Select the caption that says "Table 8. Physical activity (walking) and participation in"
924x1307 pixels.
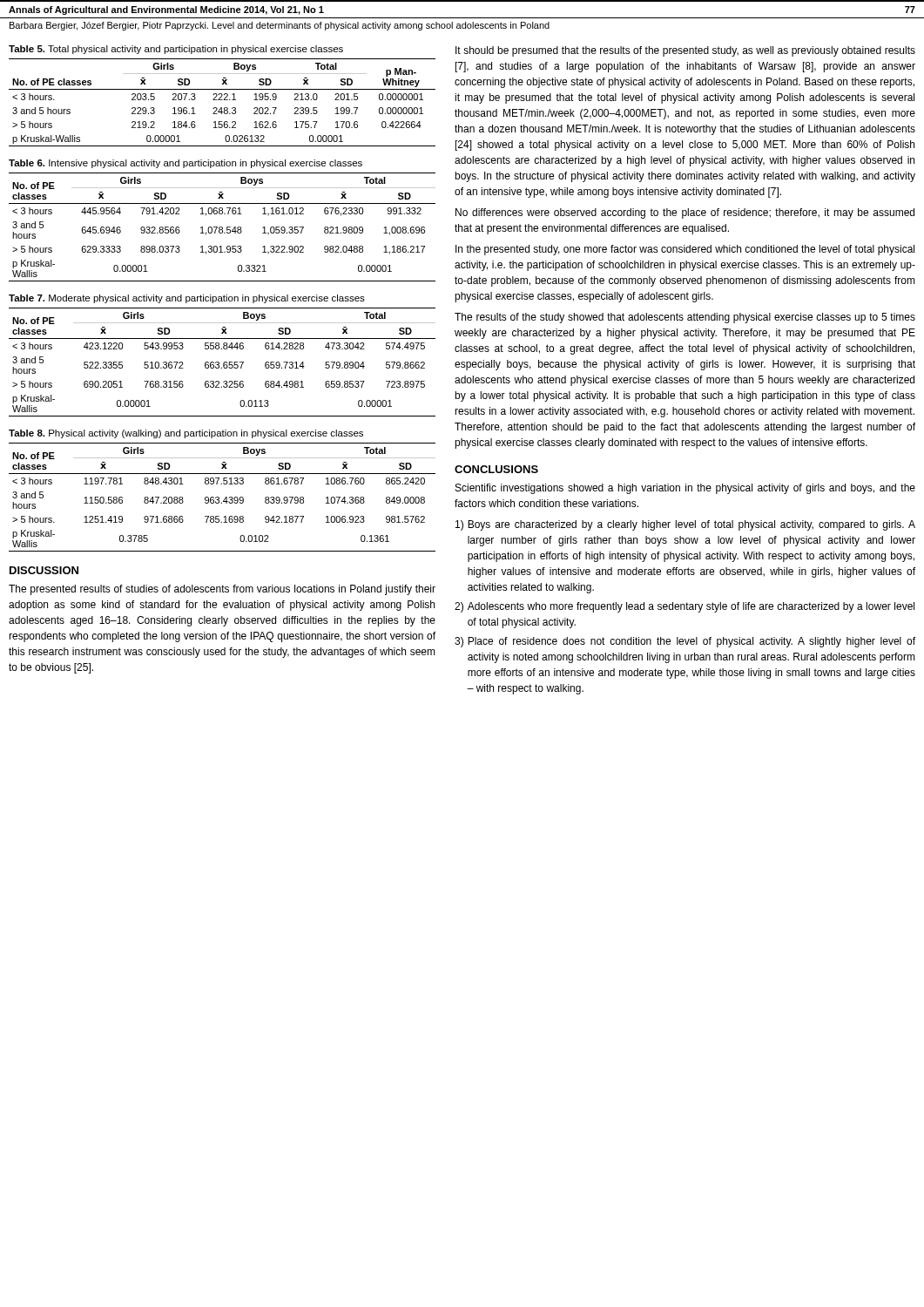click(186, 433)
